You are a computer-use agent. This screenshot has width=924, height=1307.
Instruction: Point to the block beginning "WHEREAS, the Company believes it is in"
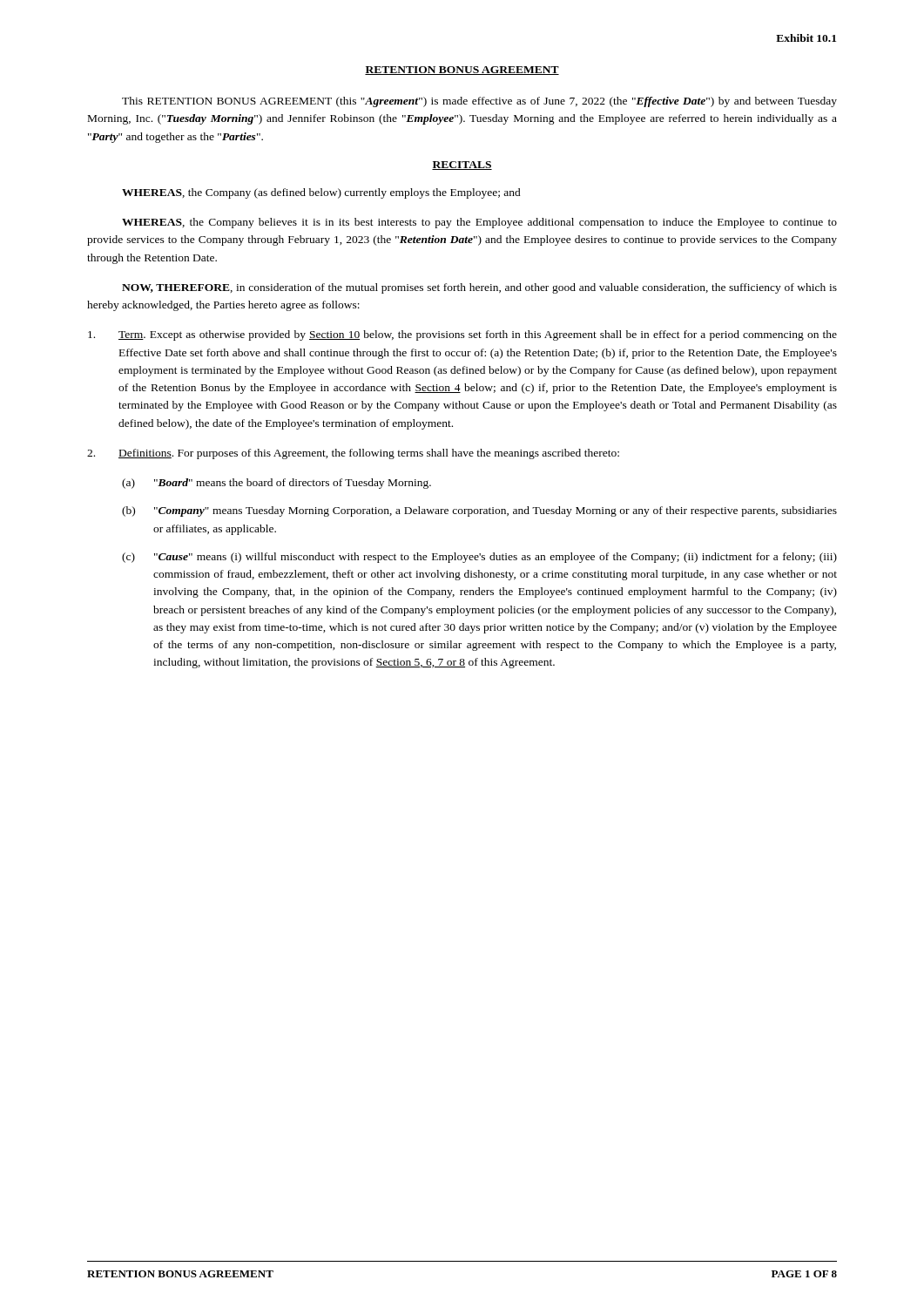pos(462,239)
